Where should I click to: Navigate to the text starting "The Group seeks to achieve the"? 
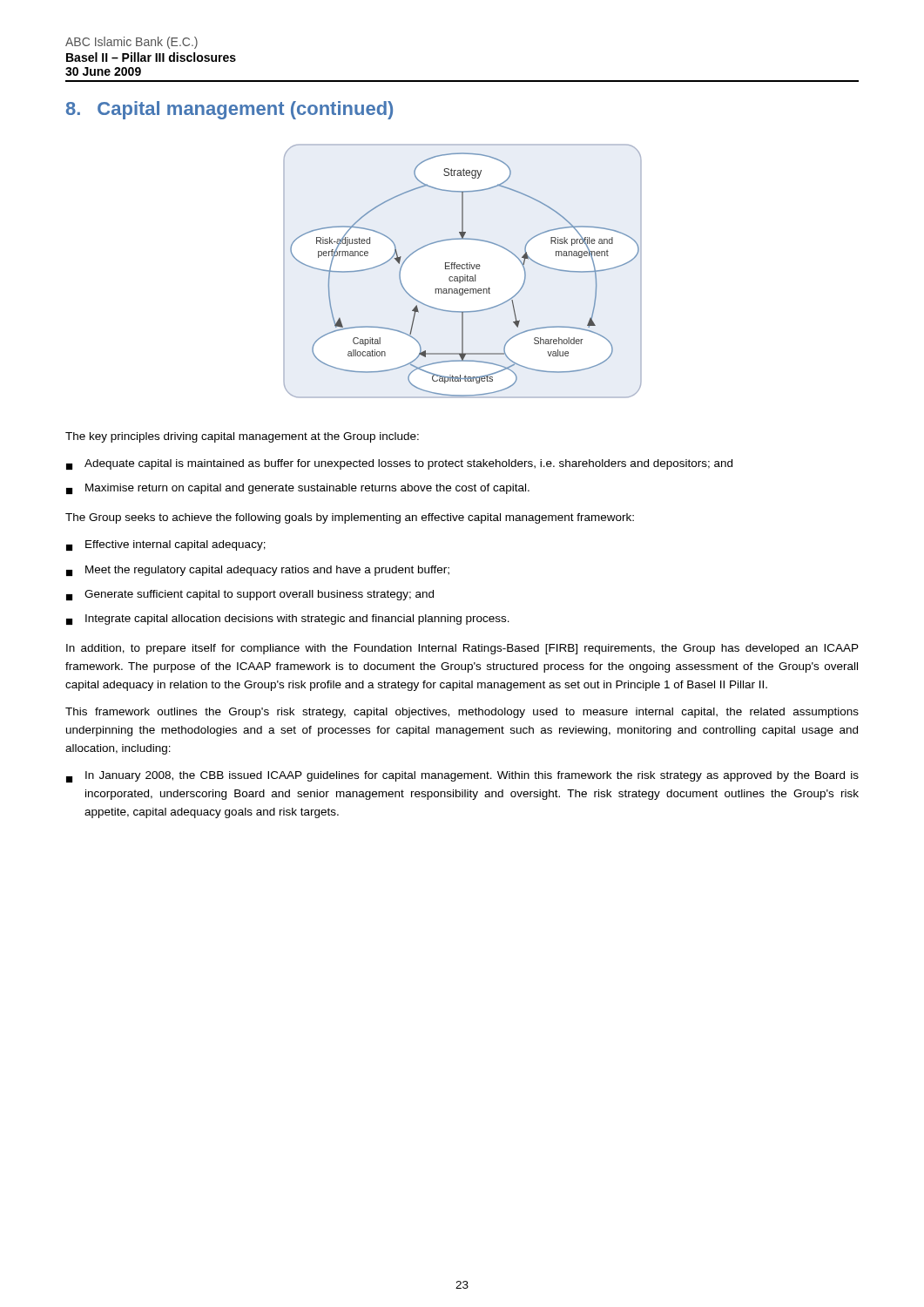click(x=350, y=517)
